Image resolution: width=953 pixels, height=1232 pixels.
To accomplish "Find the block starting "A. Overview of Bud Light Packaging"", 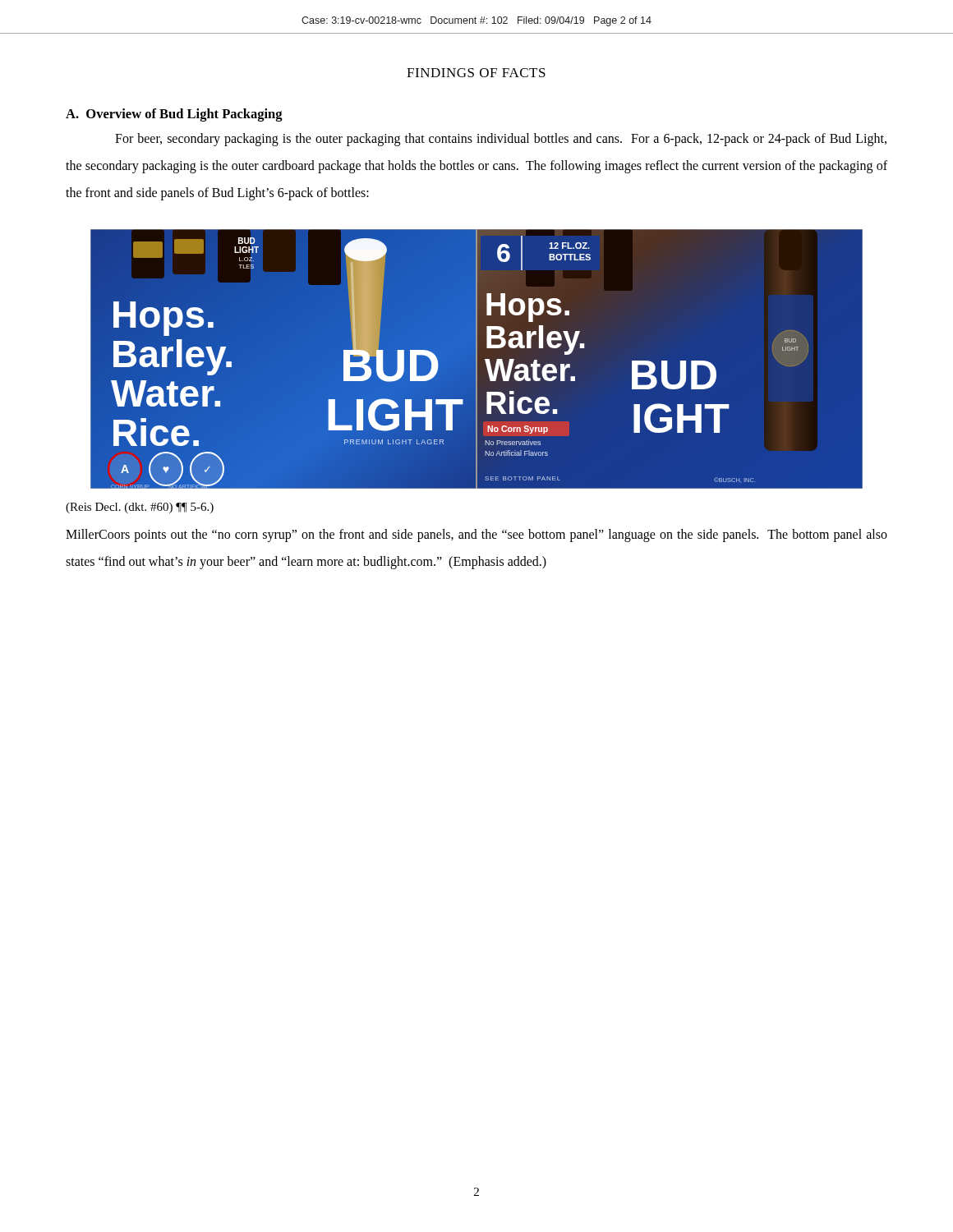I will click(x=174, y=114).
